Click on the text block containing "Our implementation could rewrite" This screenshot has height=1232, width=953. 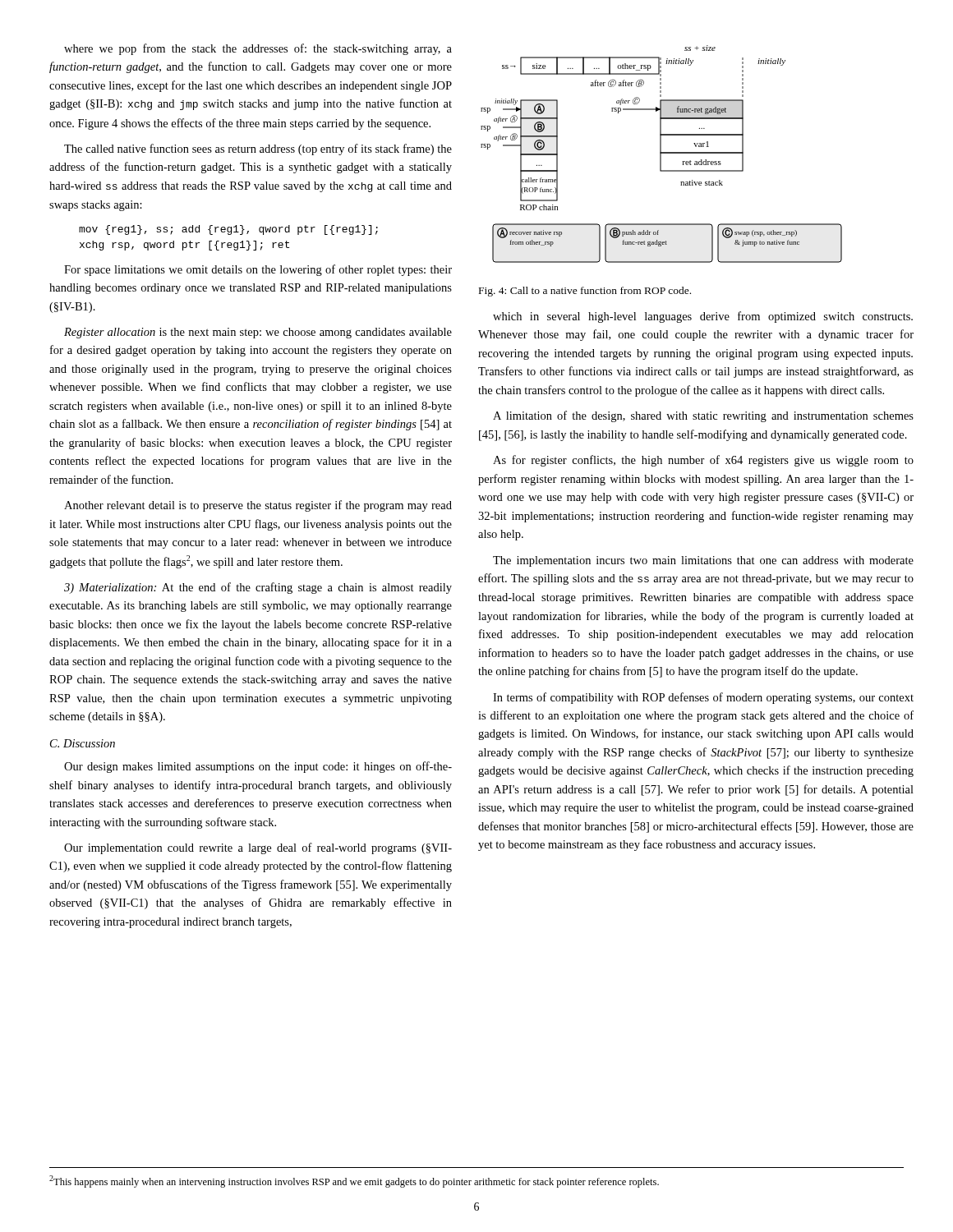click(251, 885)
